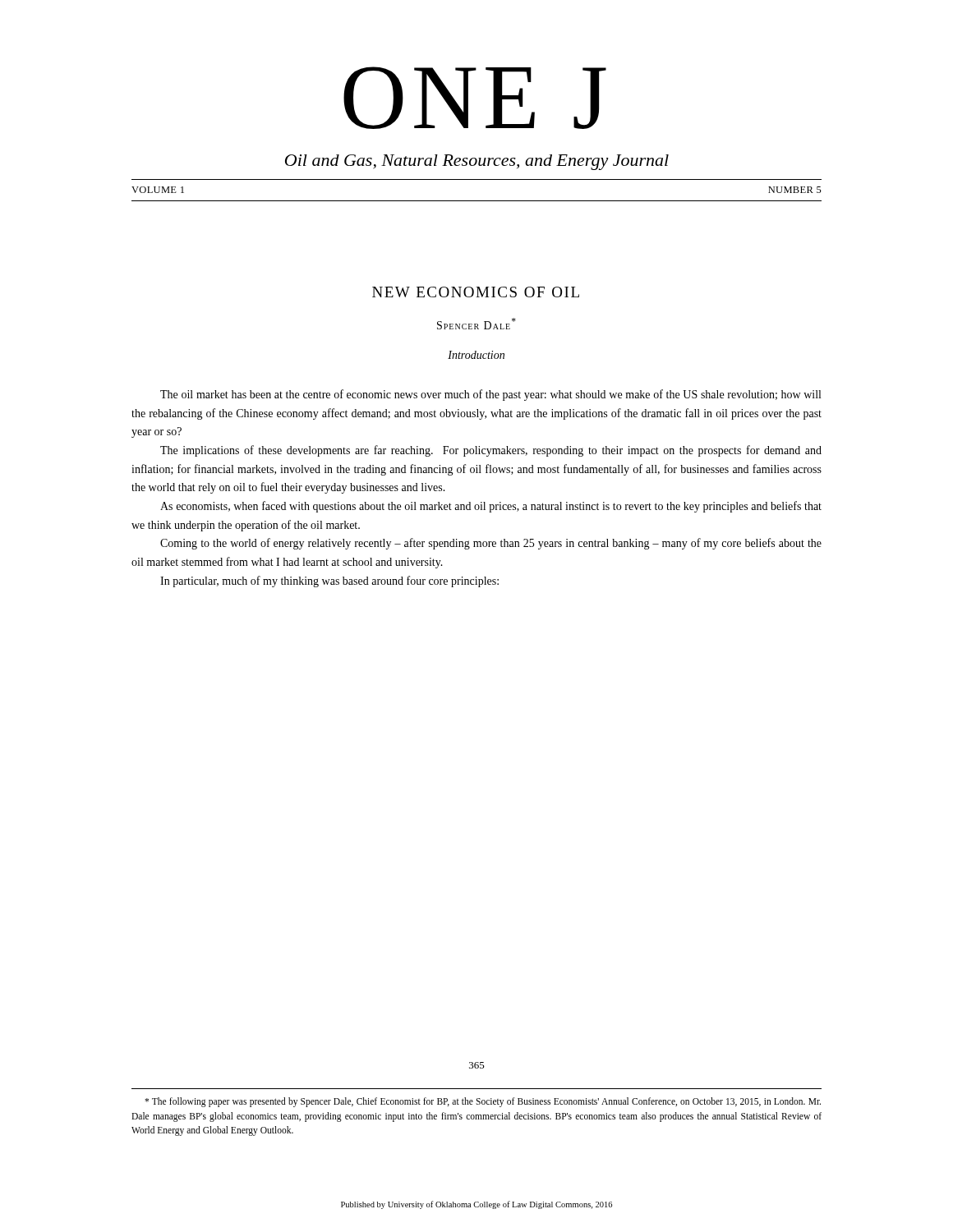953x1232 pixels.
Task: Locate the block of text that opens with "The following paper was presented by Spencer"
Action: tap(476, 1116)
